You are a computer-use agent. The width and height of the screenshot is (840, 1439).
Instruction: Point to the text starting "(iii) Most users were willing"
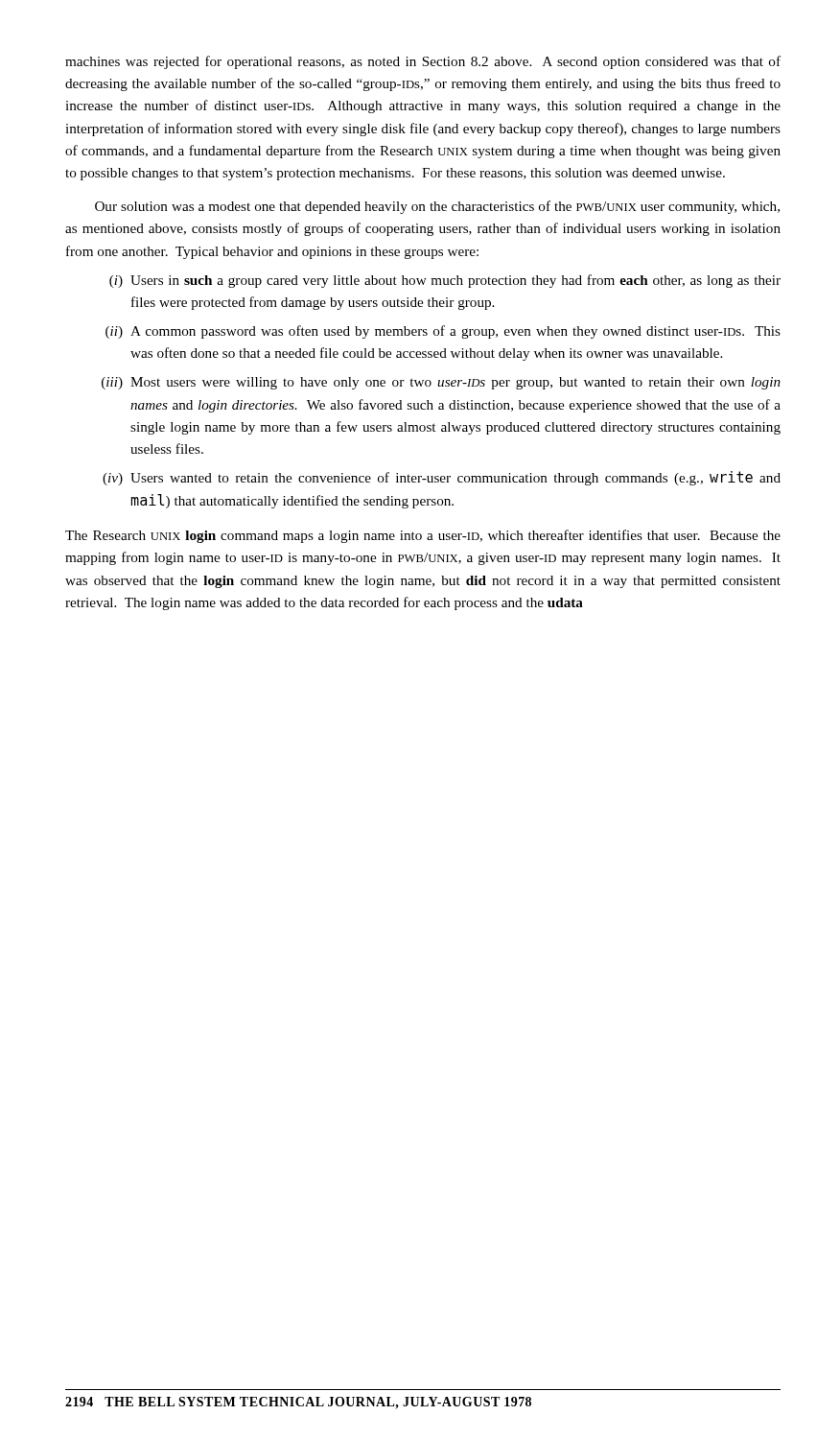point(423,415)
